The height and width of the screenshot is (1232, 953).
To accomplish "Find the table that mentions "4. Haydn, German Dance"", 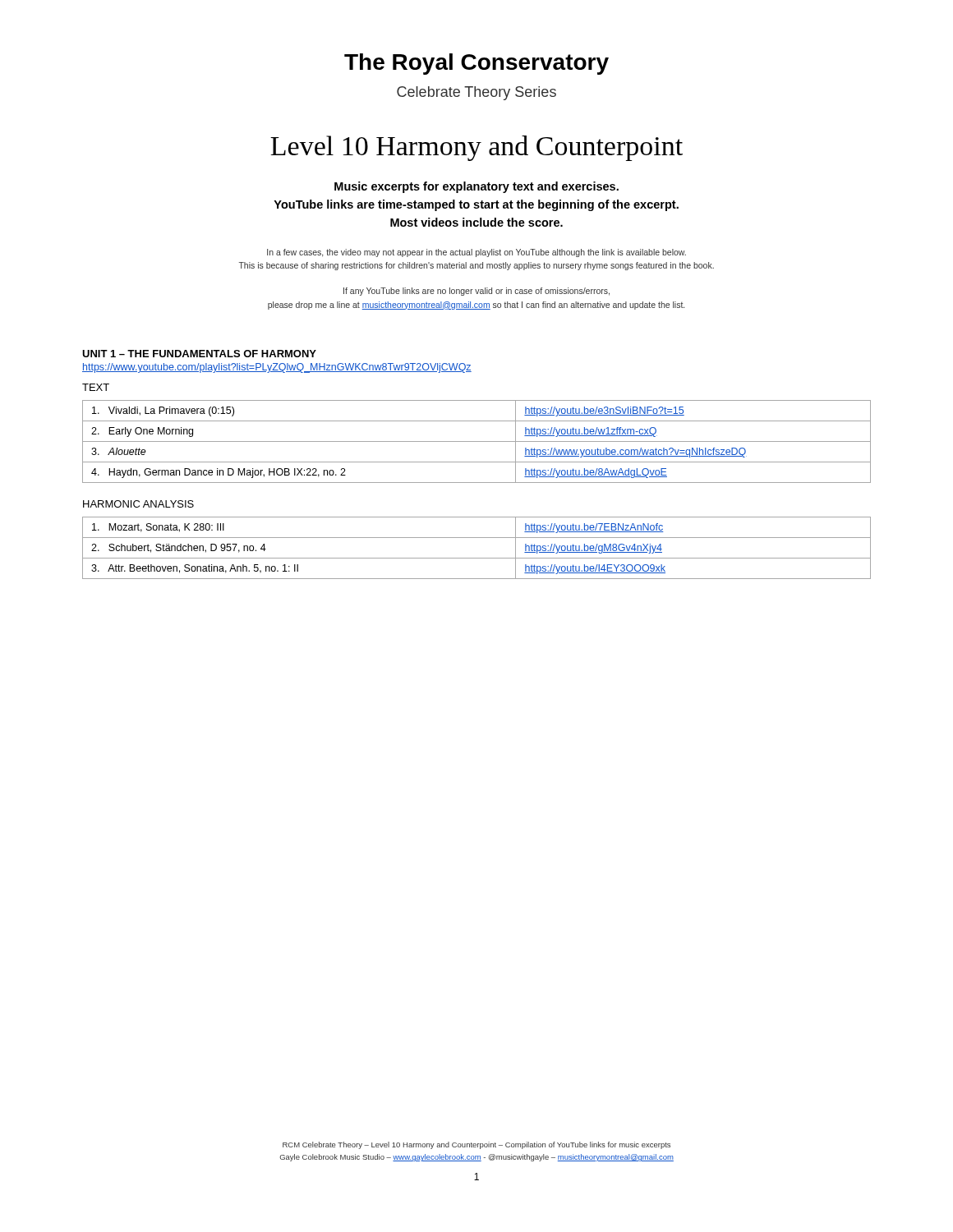I will pyautogui.click(x=476, y=442).
